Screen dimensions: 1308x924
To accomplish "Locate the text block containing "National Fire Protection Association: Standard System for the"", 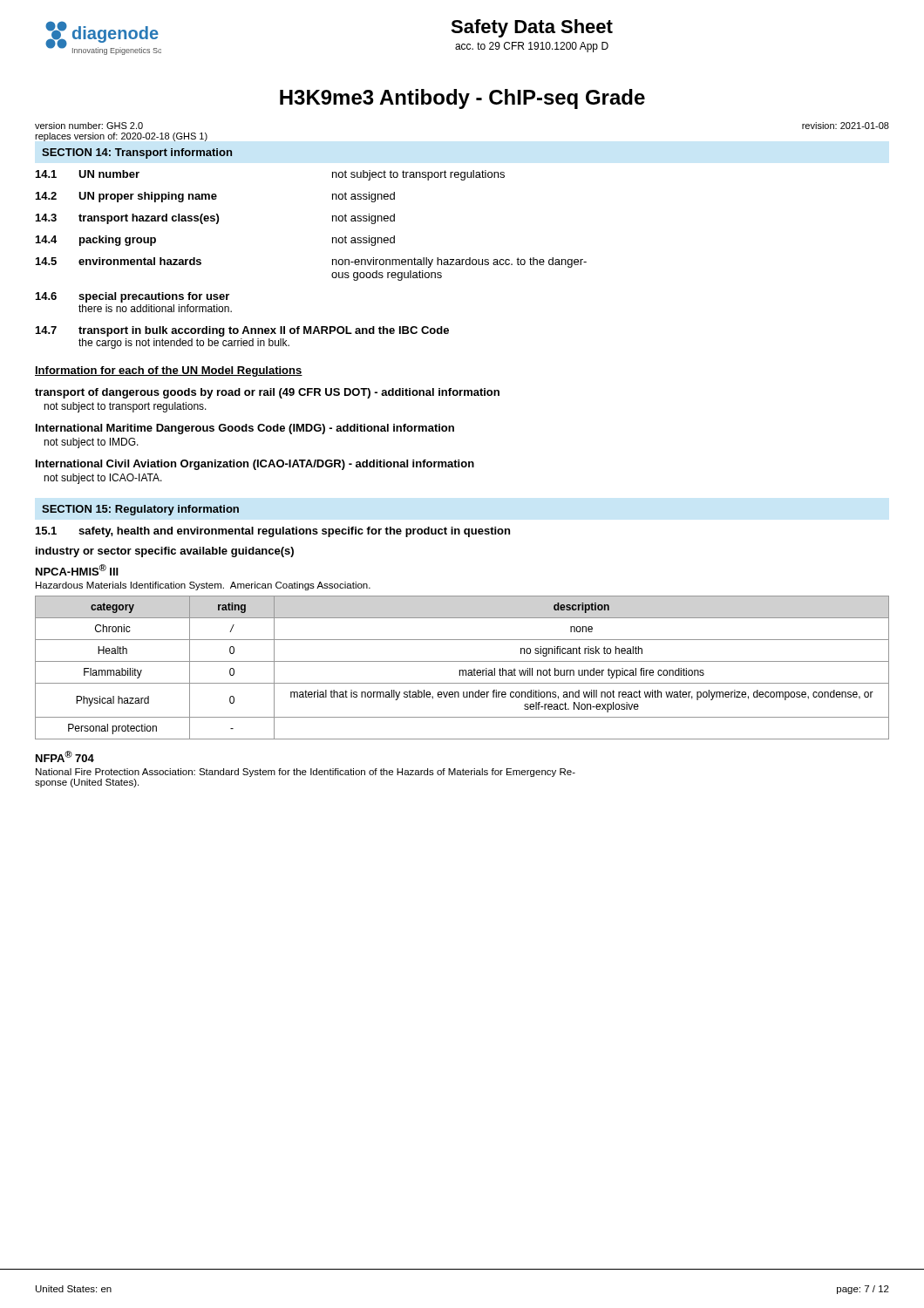I will tap(305, 777).
